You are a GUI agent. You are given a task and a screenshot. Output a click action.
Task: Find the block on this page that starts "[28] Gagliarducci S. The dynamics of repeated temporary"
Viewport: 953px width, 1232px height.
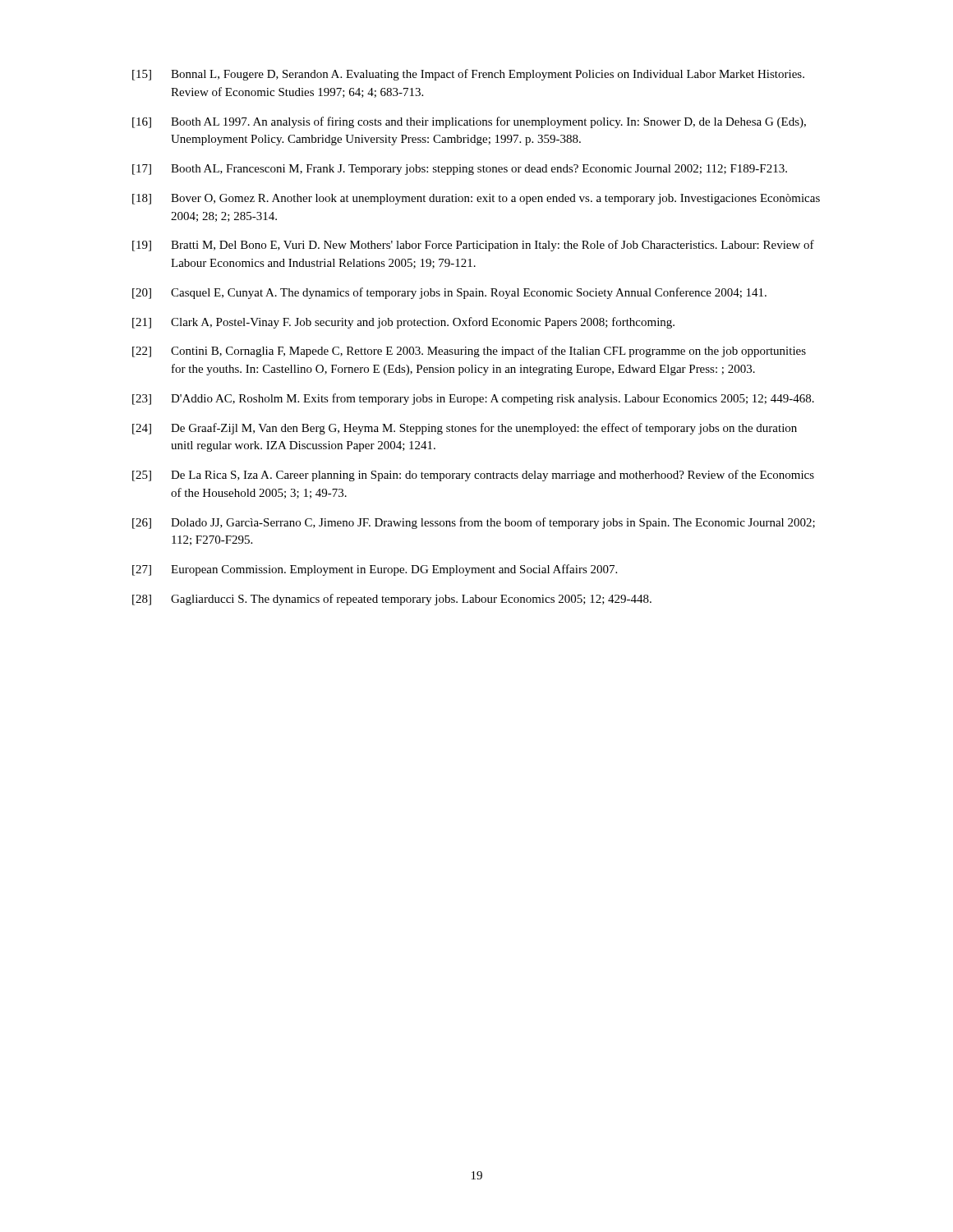click(476, 599)
